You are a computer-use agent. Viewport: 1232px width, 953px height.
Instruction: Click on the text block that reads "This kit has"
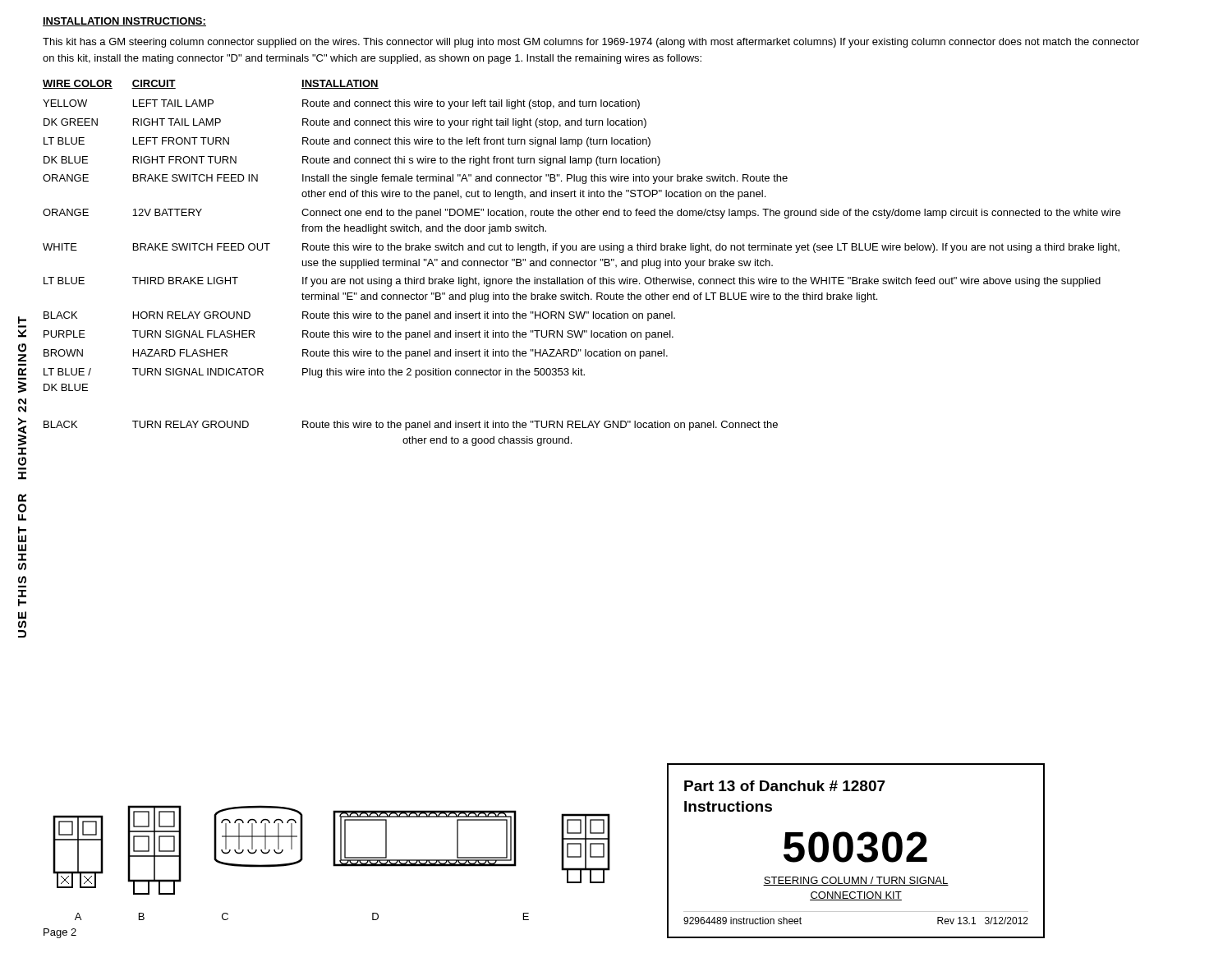click(591, 50)
